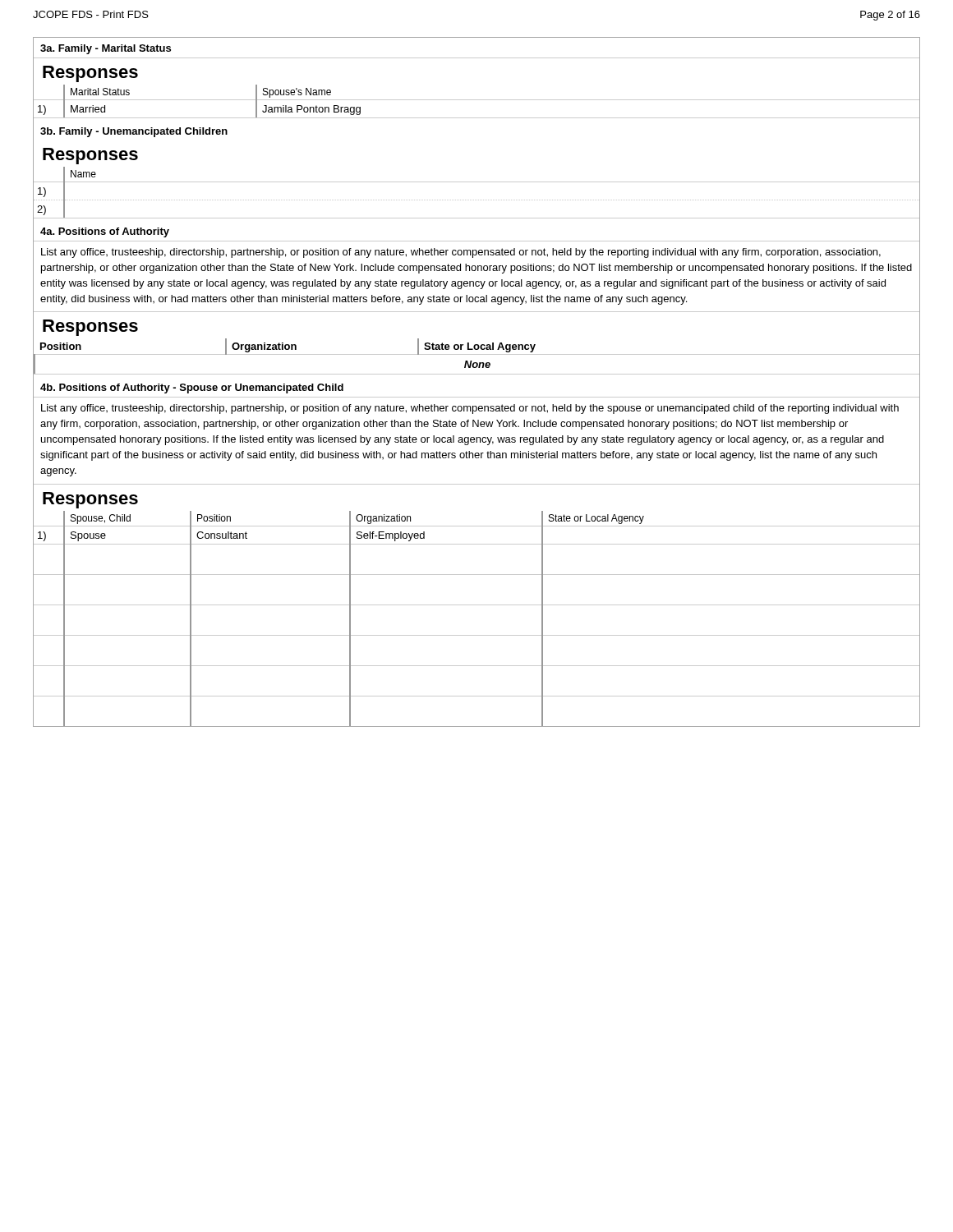Viewport: 953px width, 1232px height.
Task: Select the text block starting "4b. Positions of Authority"
Action: (192, 388)
